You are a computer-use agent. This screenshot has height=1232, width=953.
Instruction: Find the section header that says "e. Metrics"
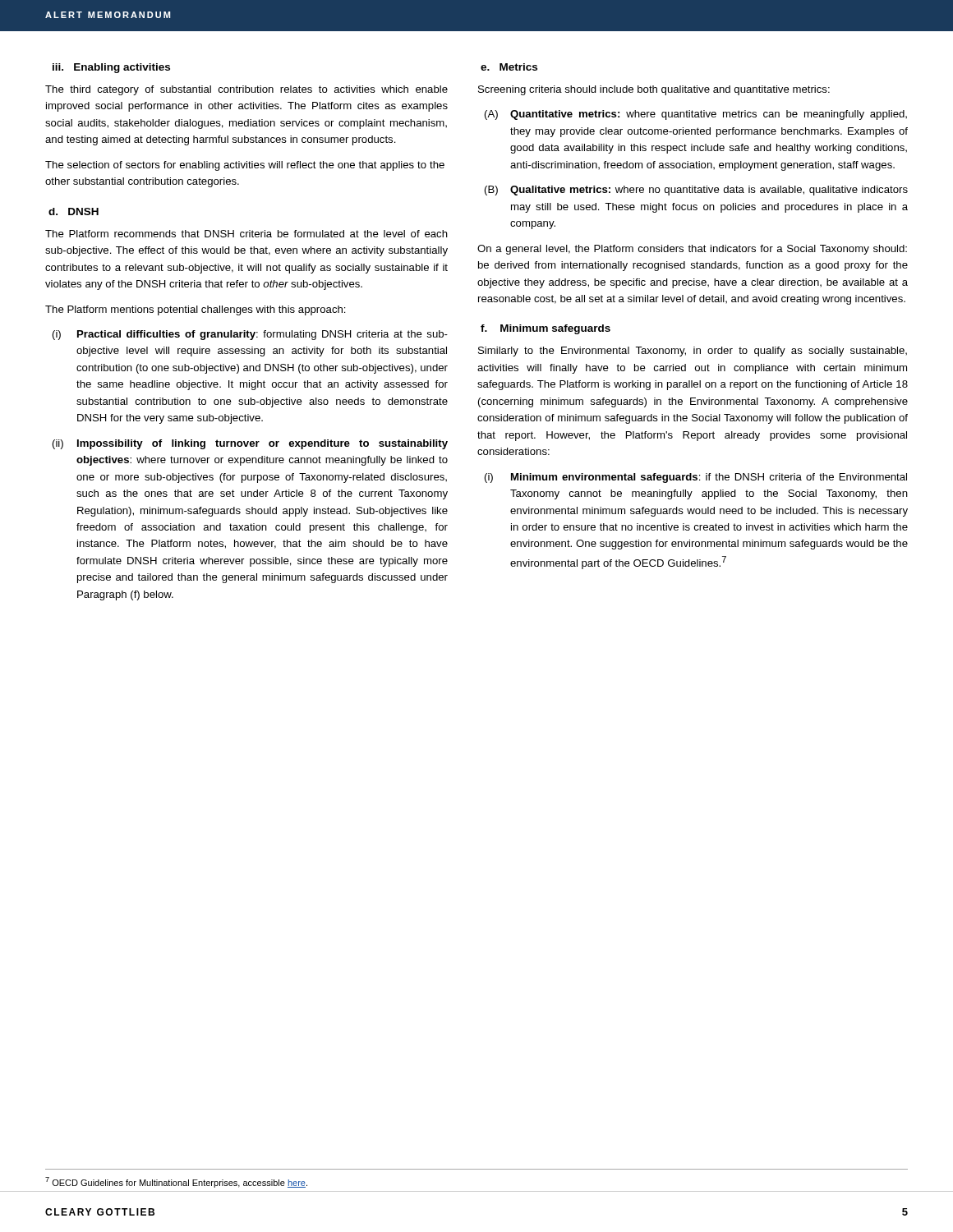click(509, 67)
